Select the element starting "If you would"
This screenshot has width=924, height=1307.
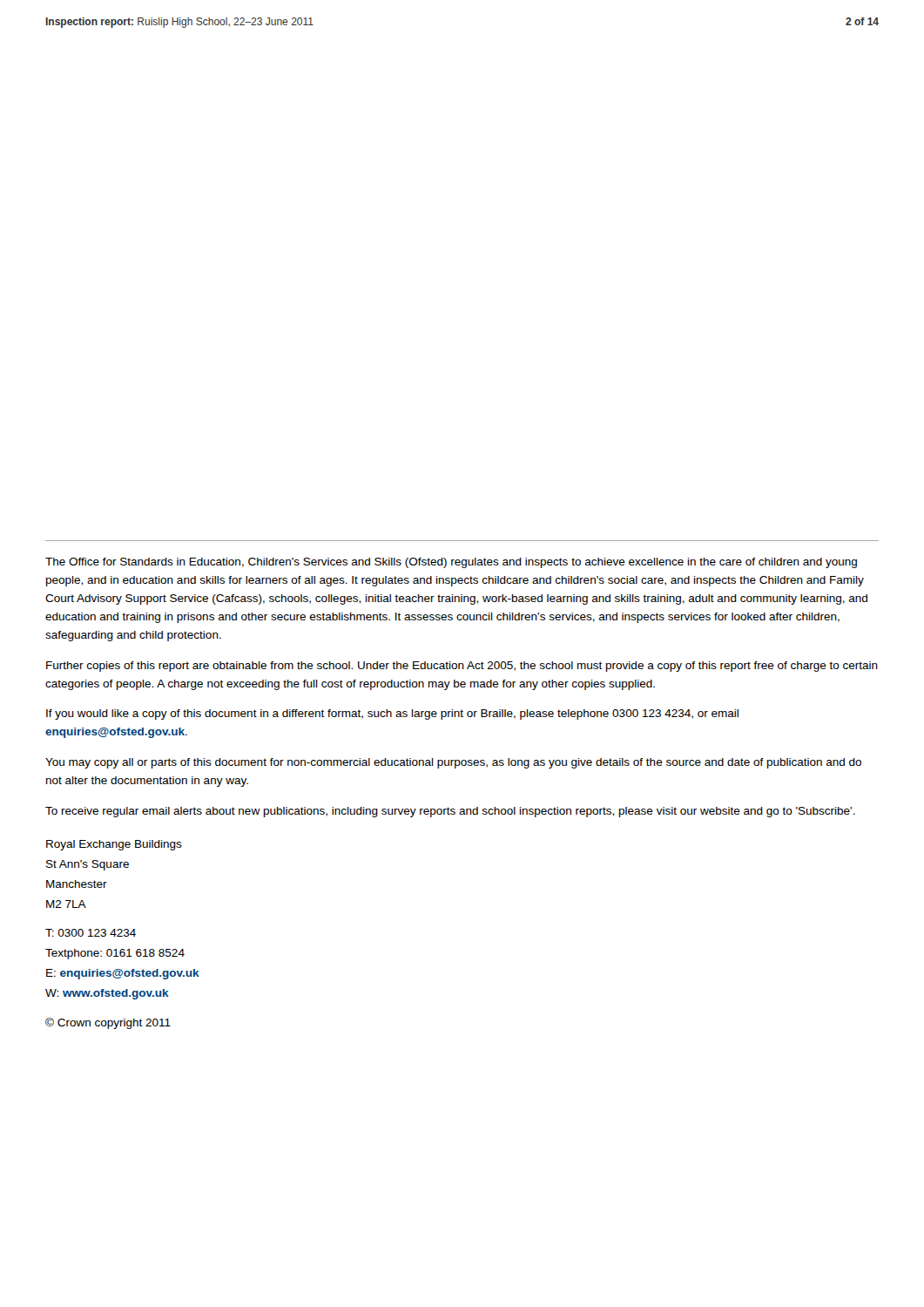click(x=462, y=723)
